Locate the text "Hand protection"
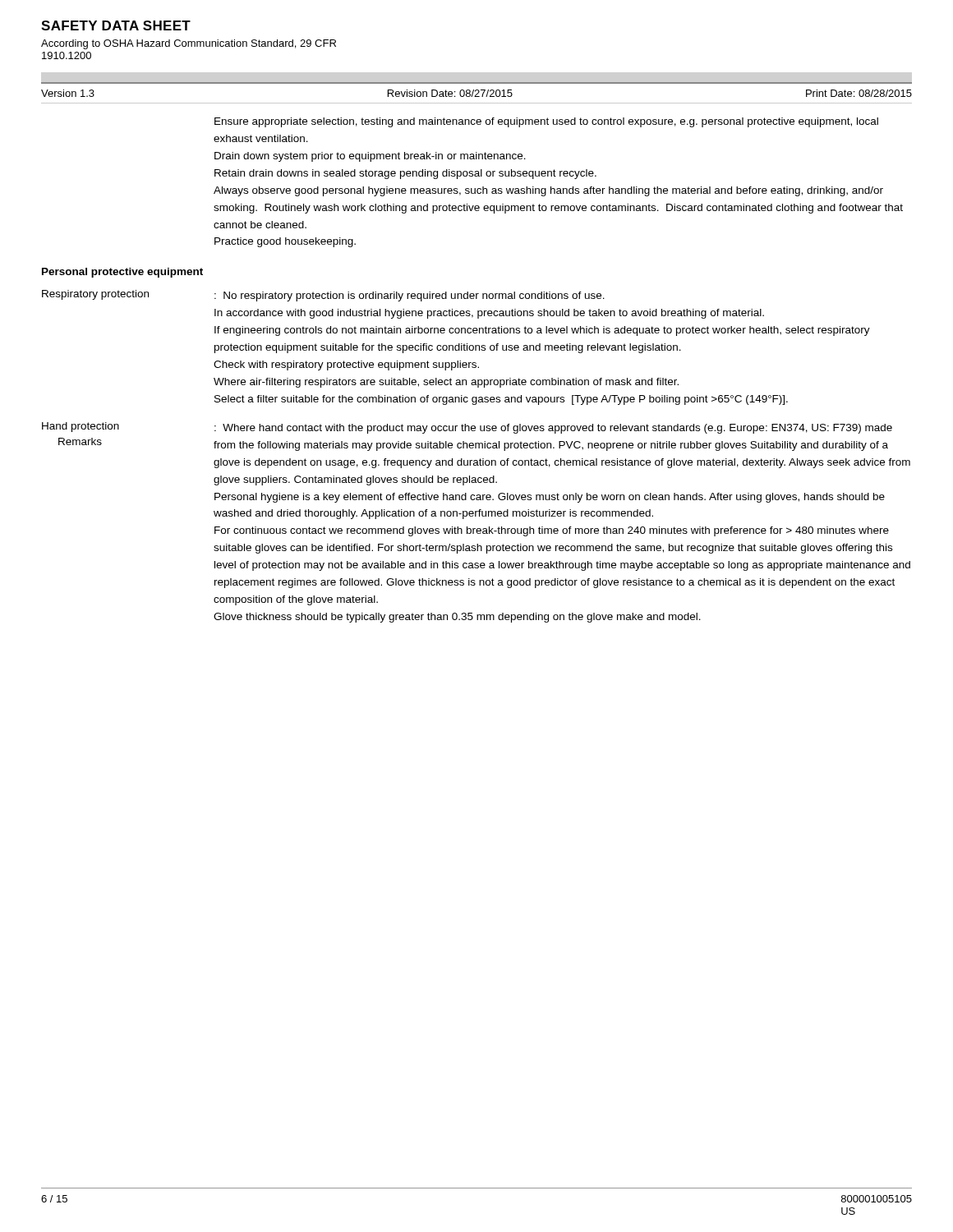The width and height of the screenshot is (953, 1232). 80,426
